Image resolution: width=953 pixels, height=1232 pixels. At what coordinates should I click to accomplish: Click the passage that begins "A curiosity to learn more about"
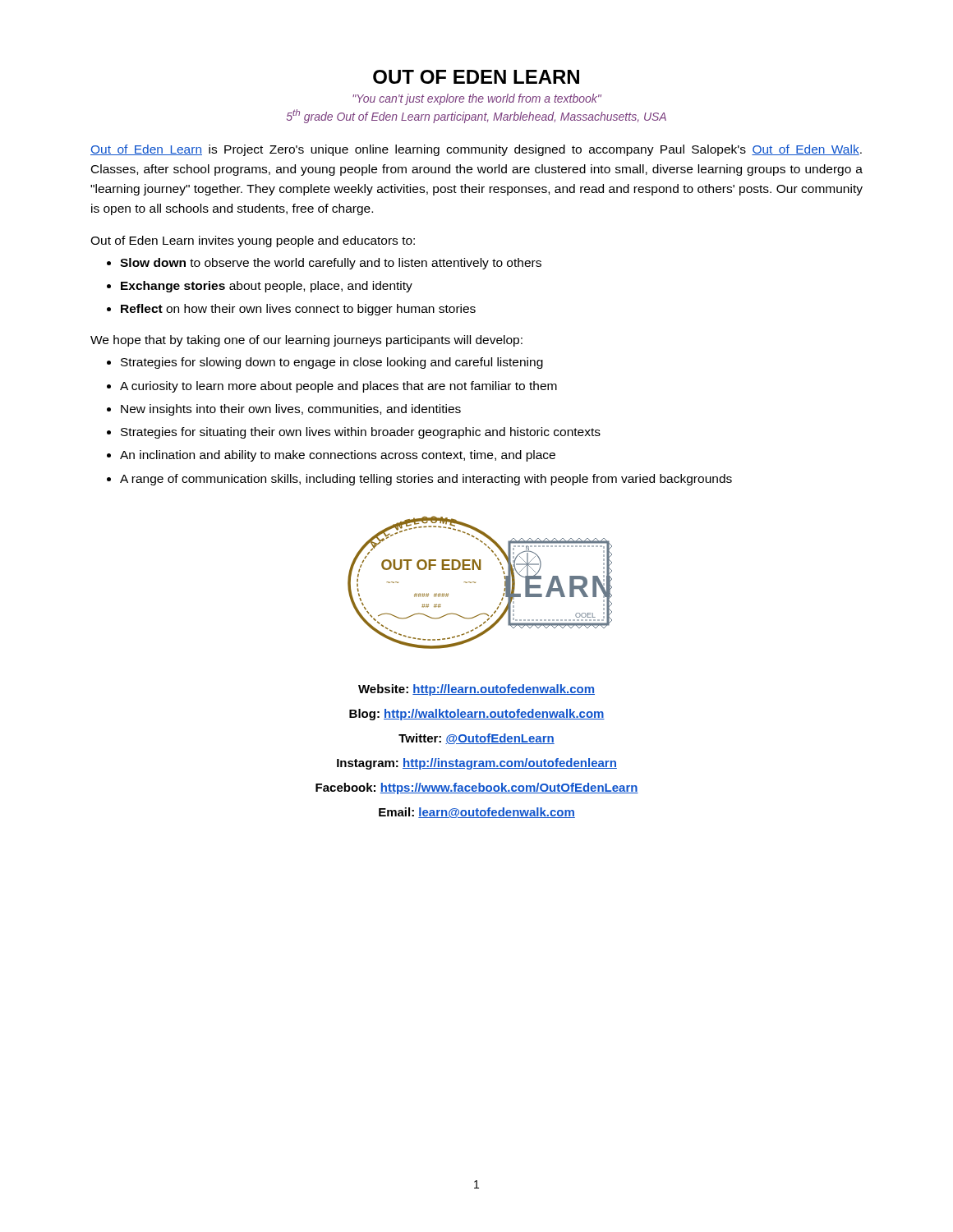[339, 385]
